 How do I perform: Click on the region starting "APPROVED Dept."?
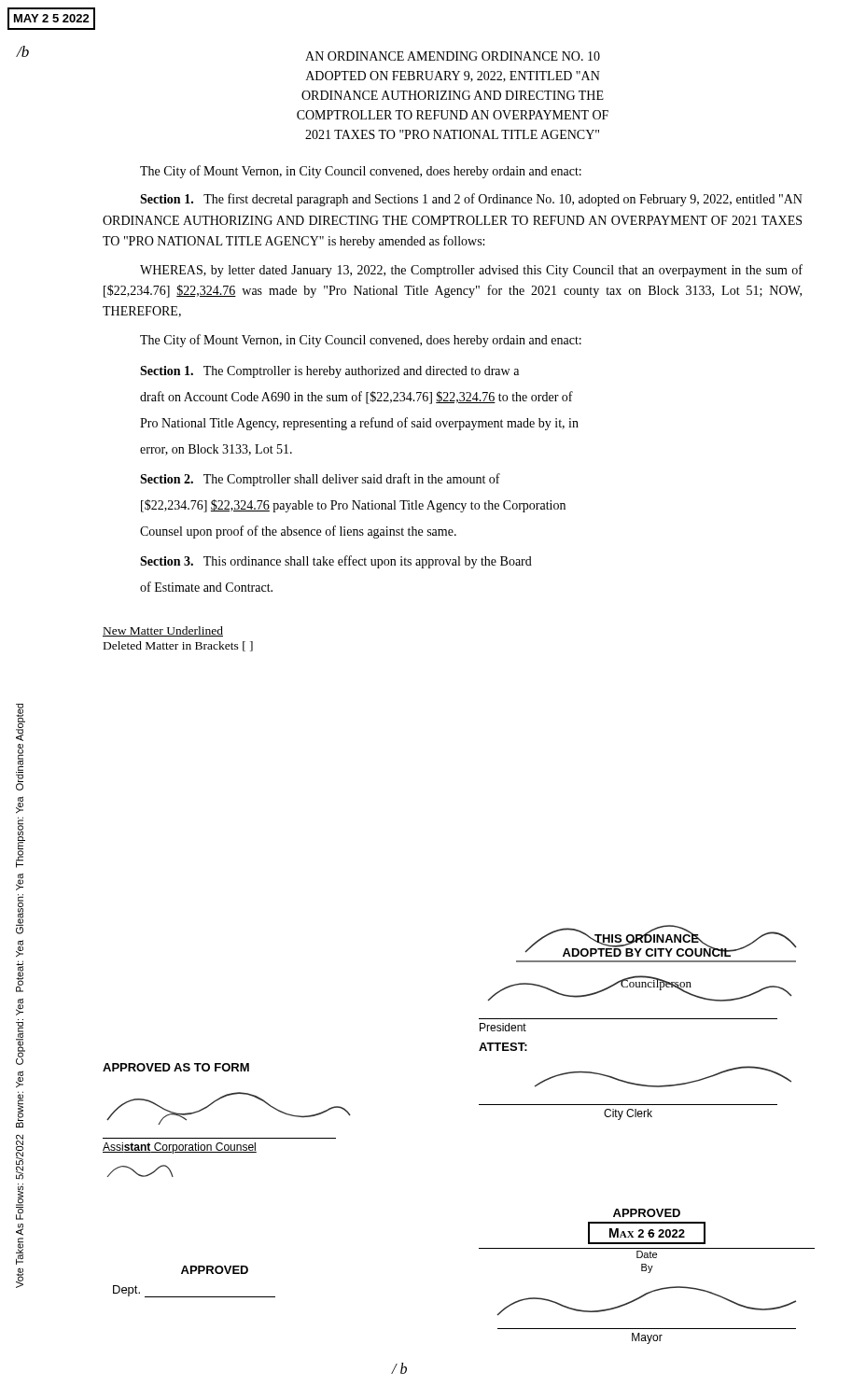215,1280
